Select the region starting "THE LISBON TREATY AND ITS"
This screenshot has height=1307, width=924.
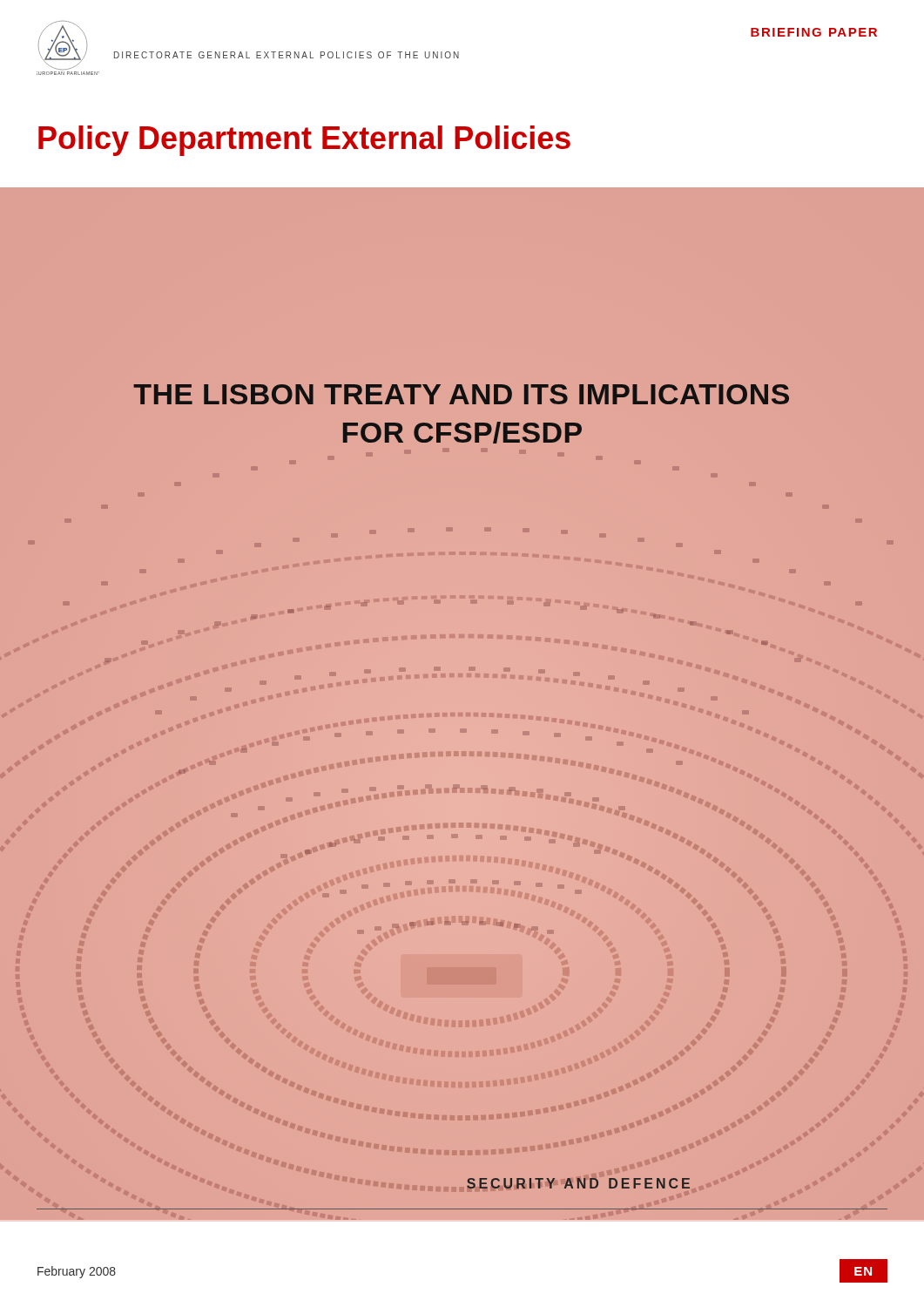coord(462,413)
